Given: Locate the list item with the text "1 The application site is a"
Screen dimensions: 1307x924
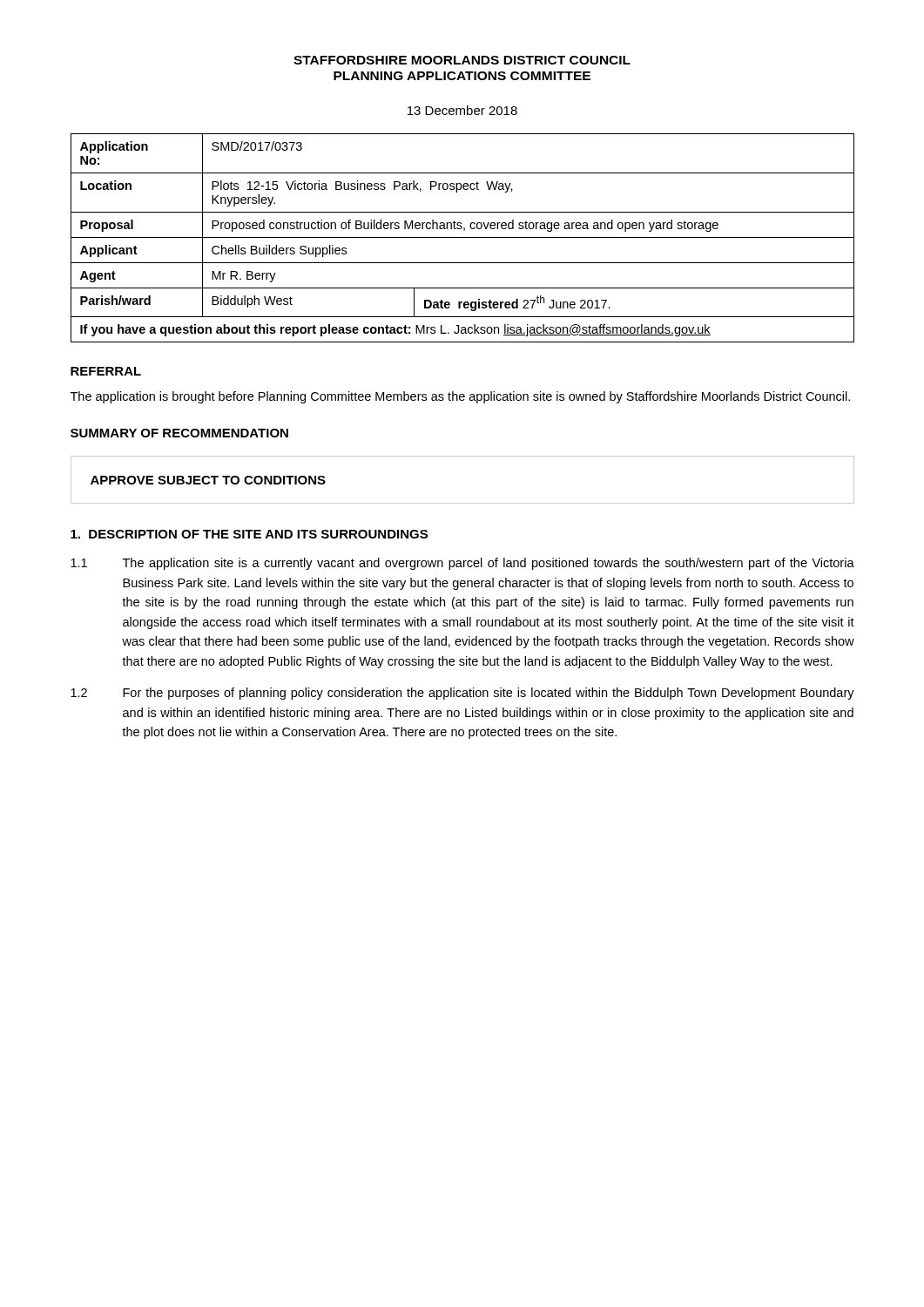Looking at the screenshot, I should (462, 612).
